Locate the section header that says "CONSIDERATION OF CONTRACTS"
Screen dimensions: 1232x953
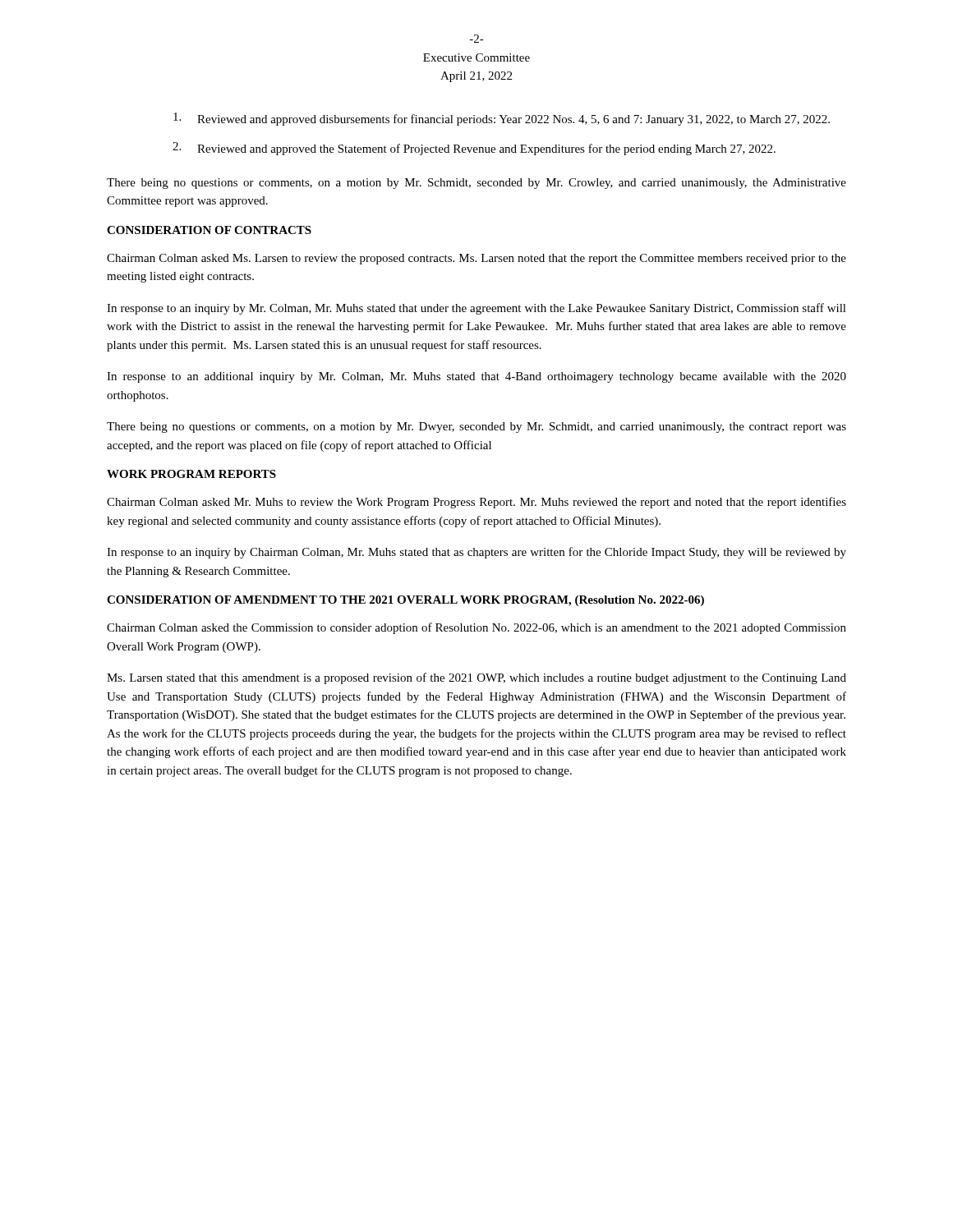pos(209,230)
